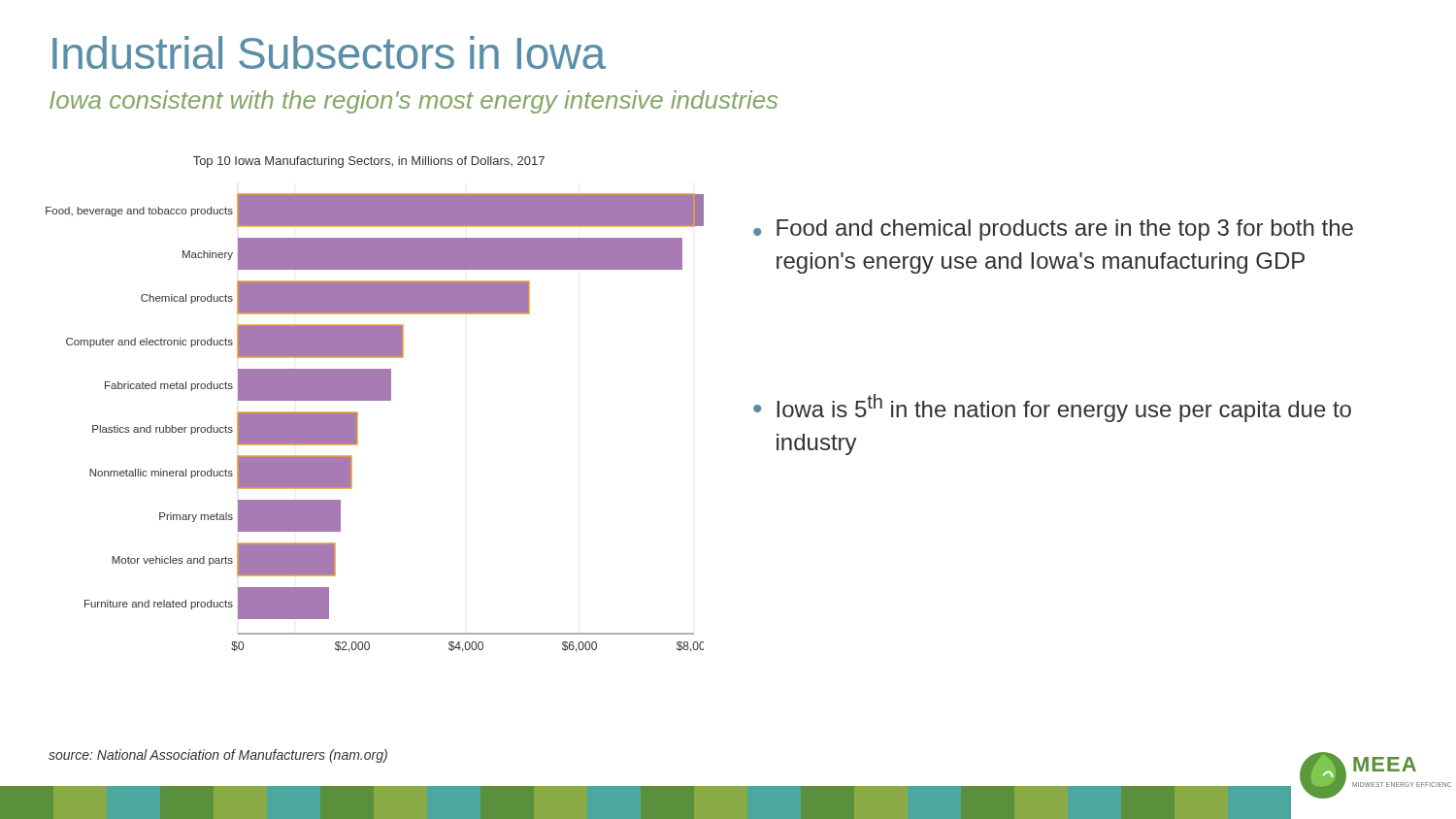
Task: Point to the text block starting "Iowa consistent with the region's"
Action: click(x=414, y=100)
